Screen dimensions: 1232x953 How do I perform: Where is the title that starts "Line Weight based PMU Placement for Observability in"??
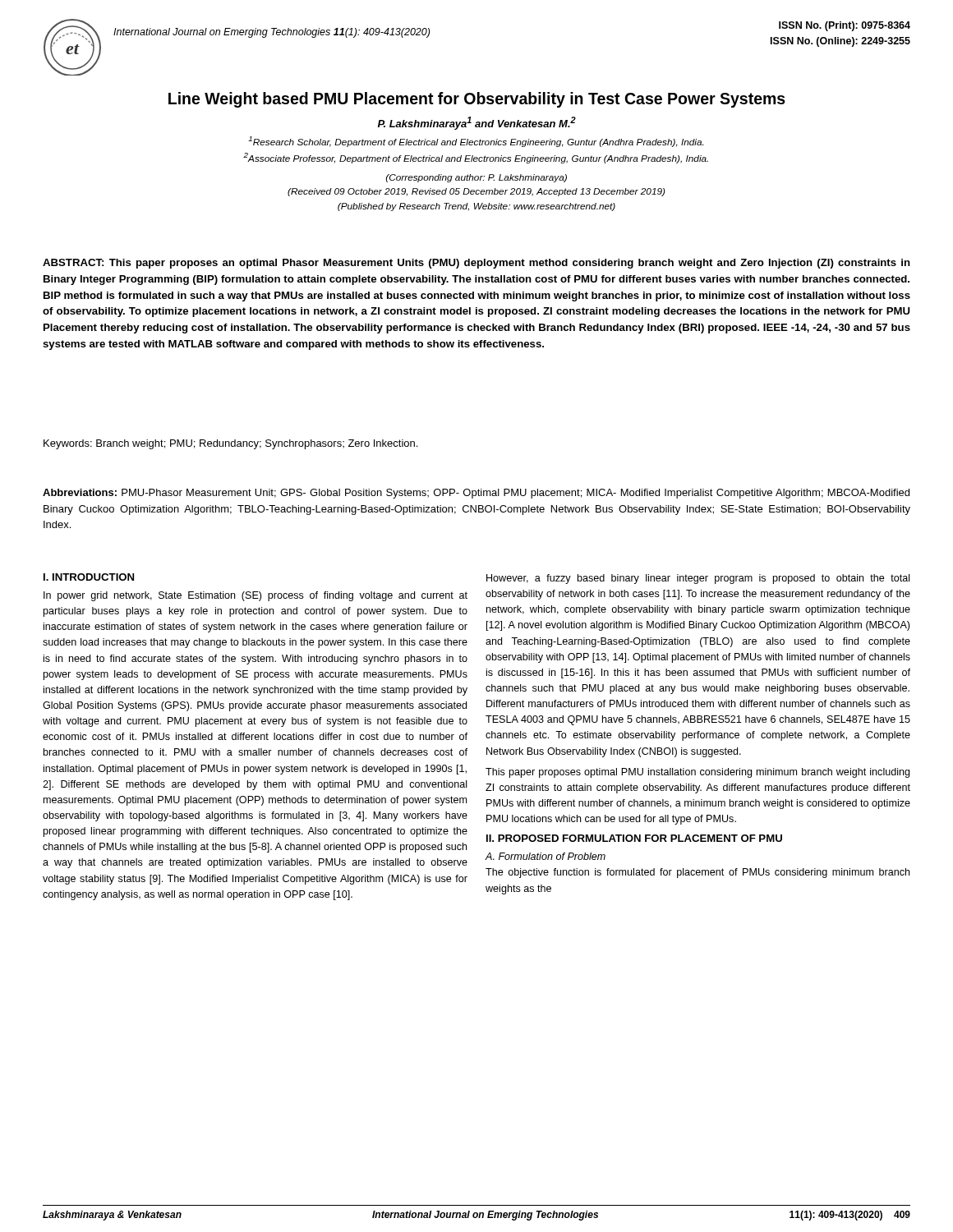click(476, 99)
